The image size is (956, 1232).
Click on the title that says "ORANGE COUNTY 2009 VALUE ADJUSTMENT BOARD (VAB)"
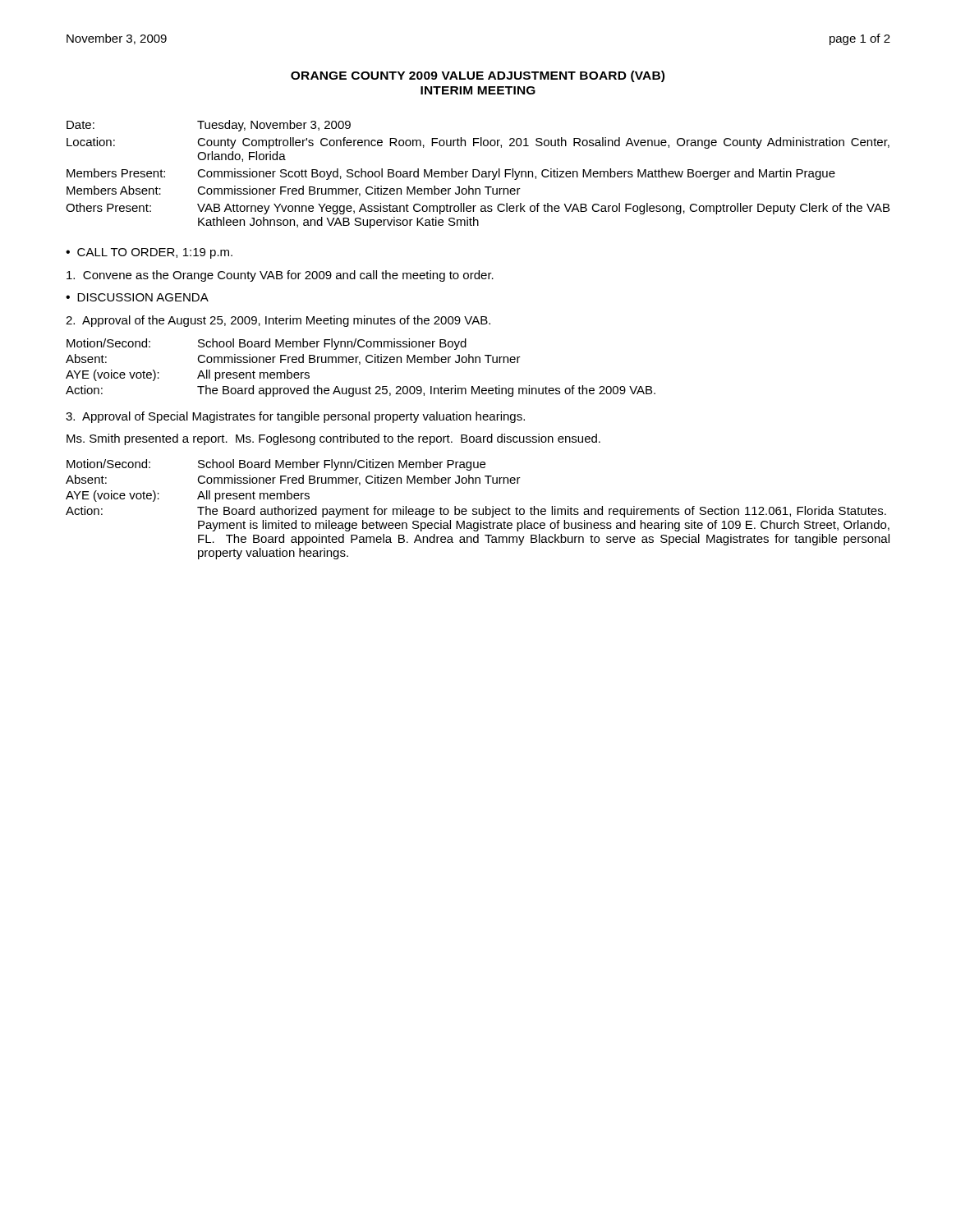[x=478, y=83]
